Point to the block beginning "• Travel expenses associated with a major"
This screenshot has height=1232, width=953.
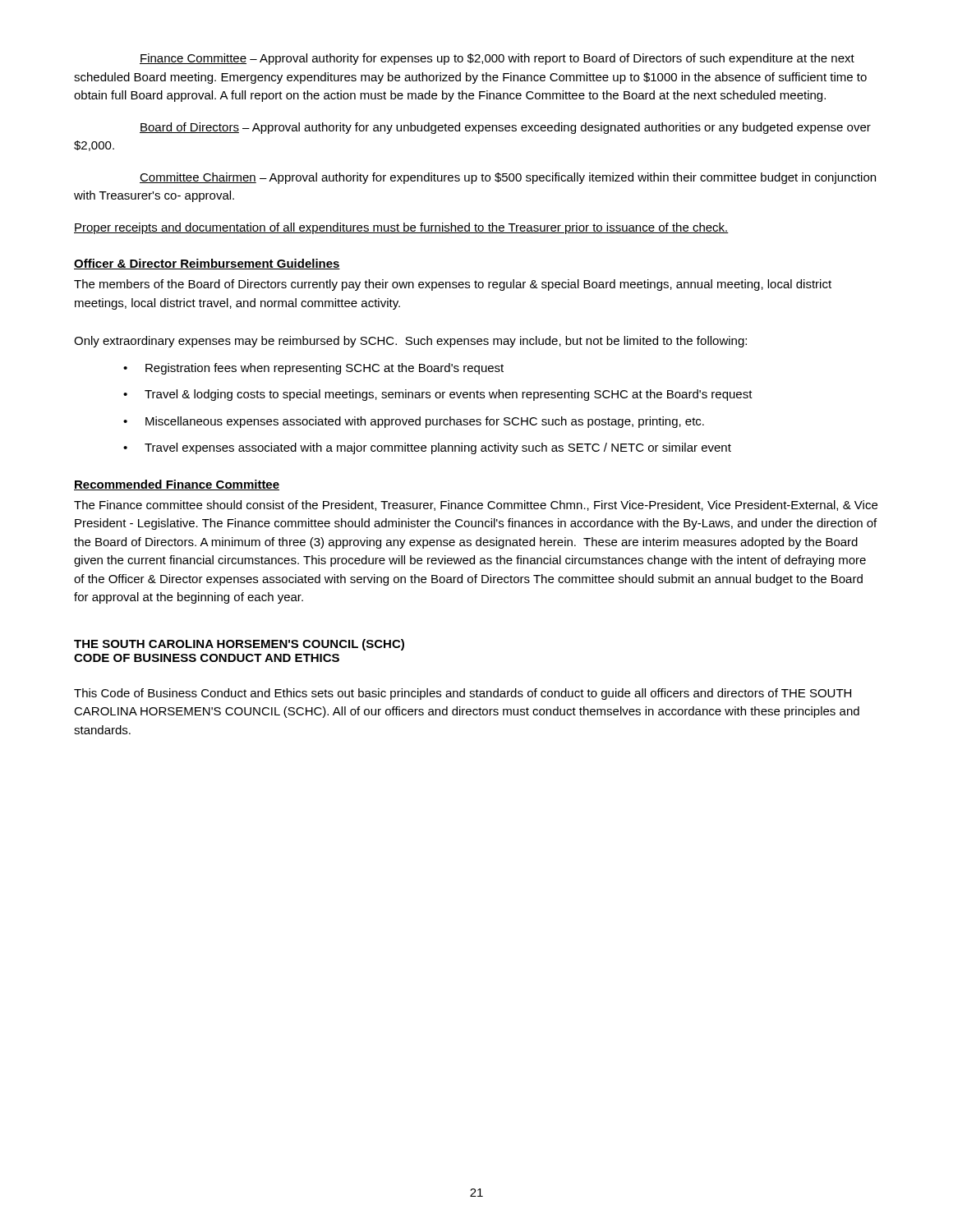pyautogui.click(x=501, y=448)
